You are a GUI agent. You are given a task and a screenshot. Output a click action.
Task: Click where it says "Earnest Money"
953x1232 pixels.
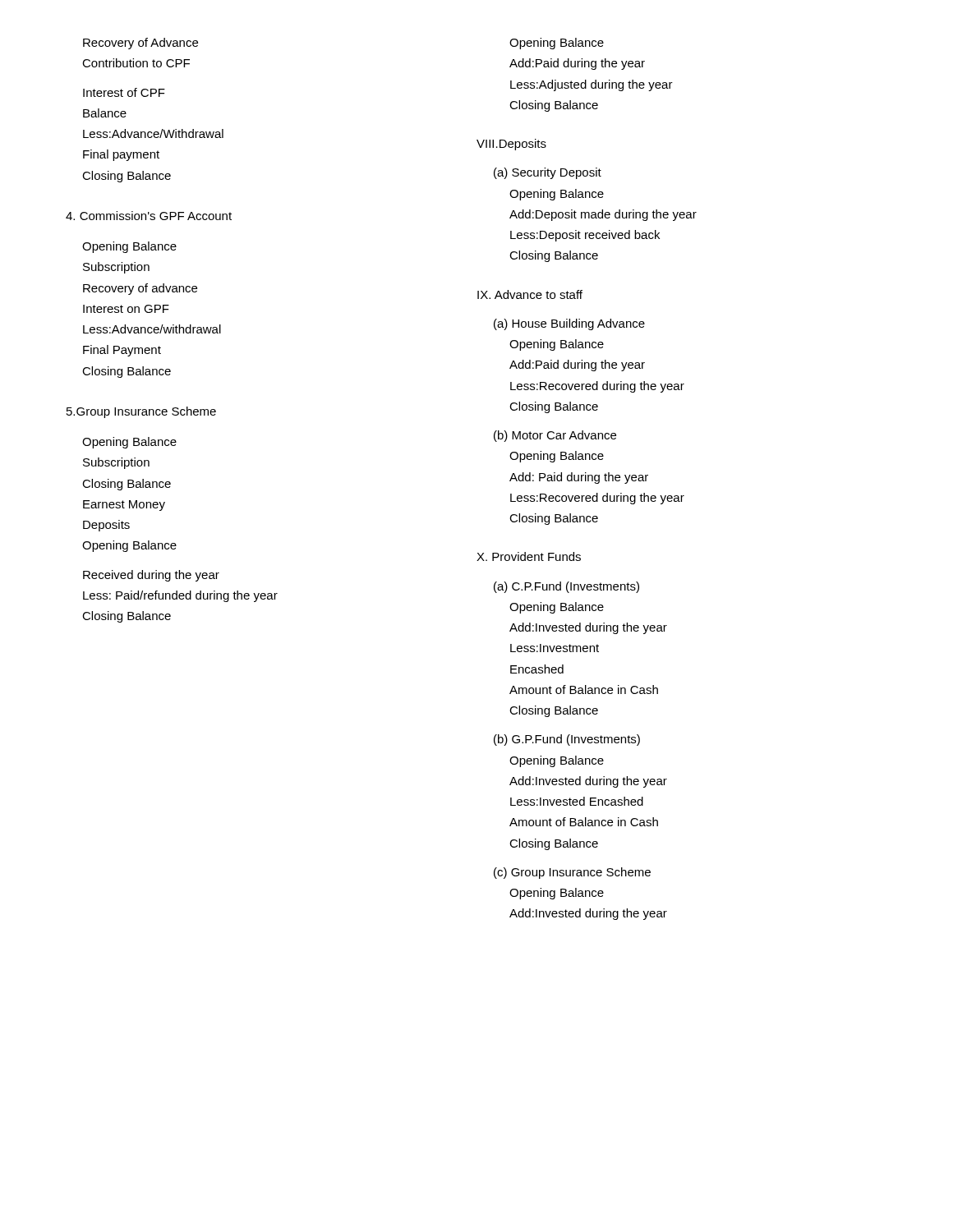point(124,504)
